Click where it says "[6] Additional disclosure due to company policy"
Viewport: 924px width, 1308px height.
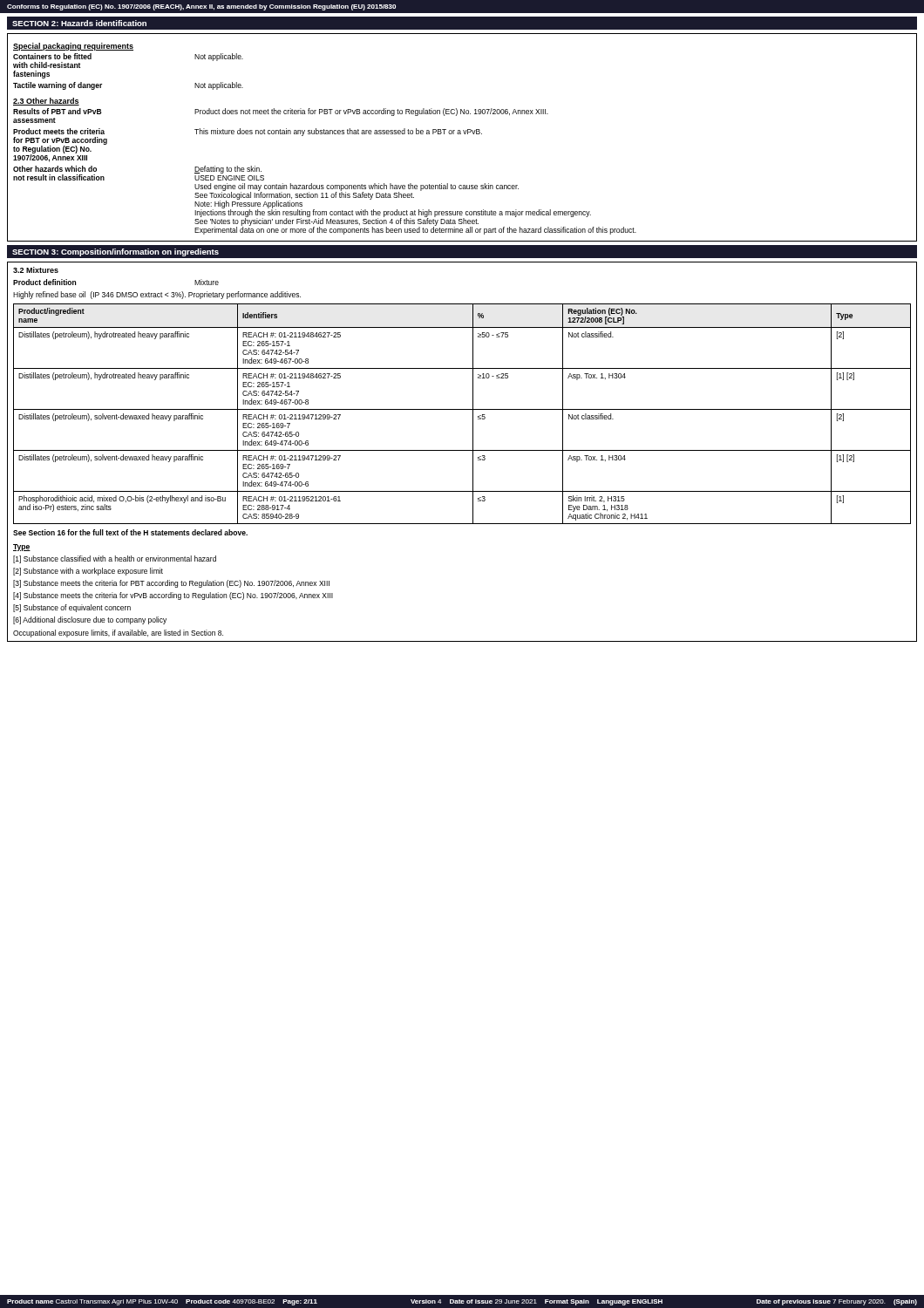(x=90, y=620)
